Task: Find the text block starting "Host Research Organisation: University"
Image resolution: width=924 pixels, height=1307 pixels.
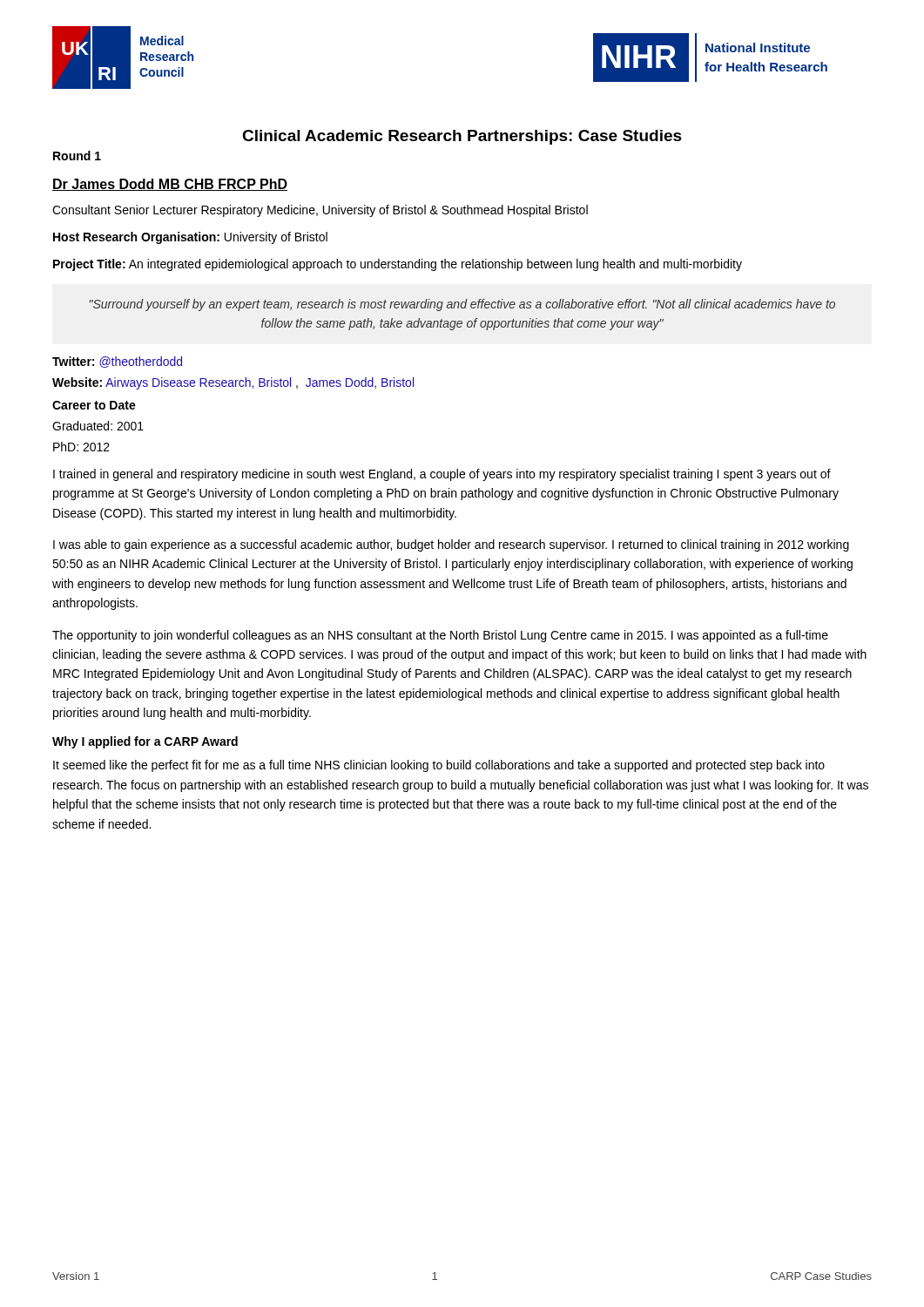Action: [x=190, y=237]
